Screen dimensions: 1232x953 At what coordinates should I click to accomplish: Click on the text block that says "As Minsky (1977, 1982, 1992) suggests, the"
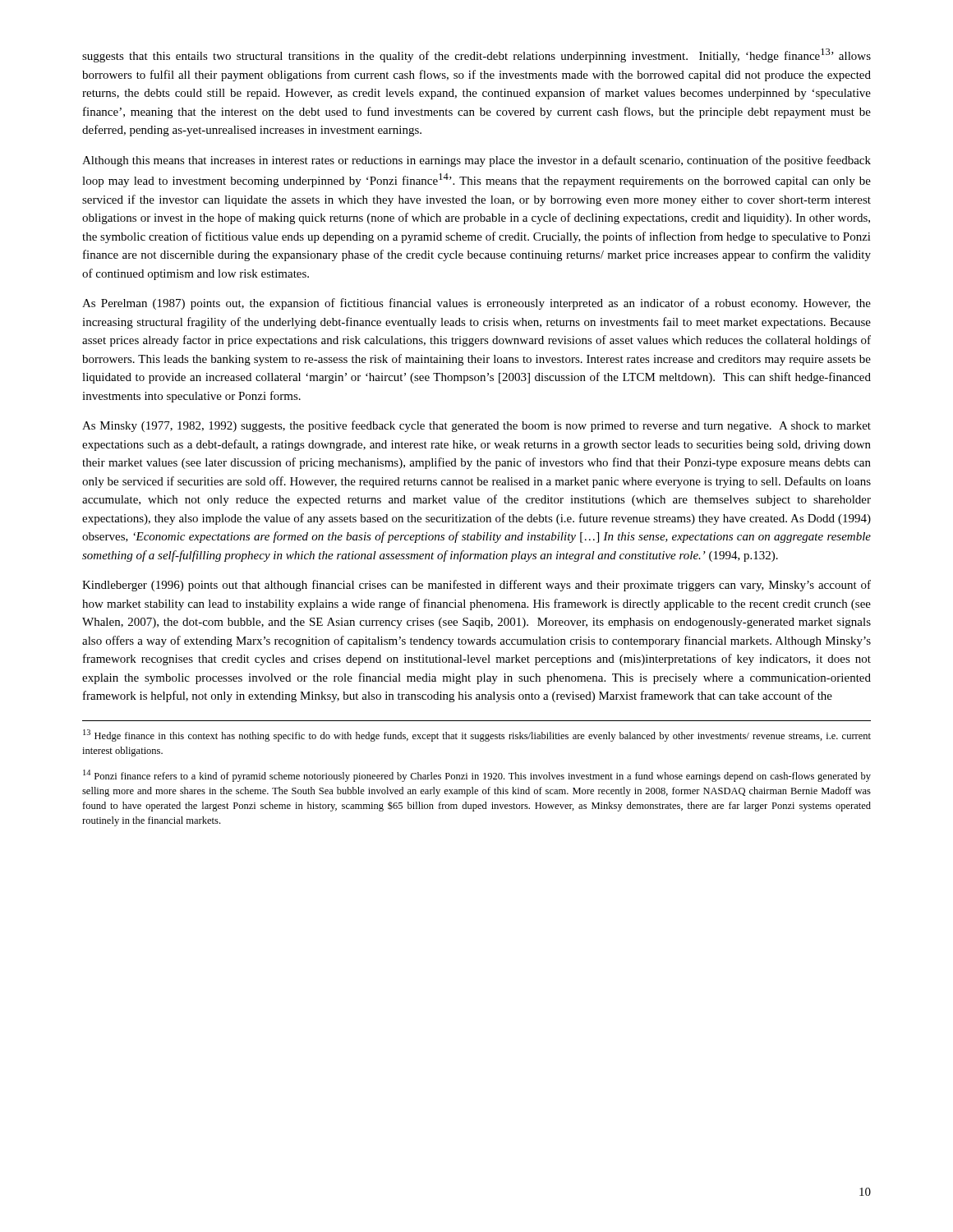[476, 490]
